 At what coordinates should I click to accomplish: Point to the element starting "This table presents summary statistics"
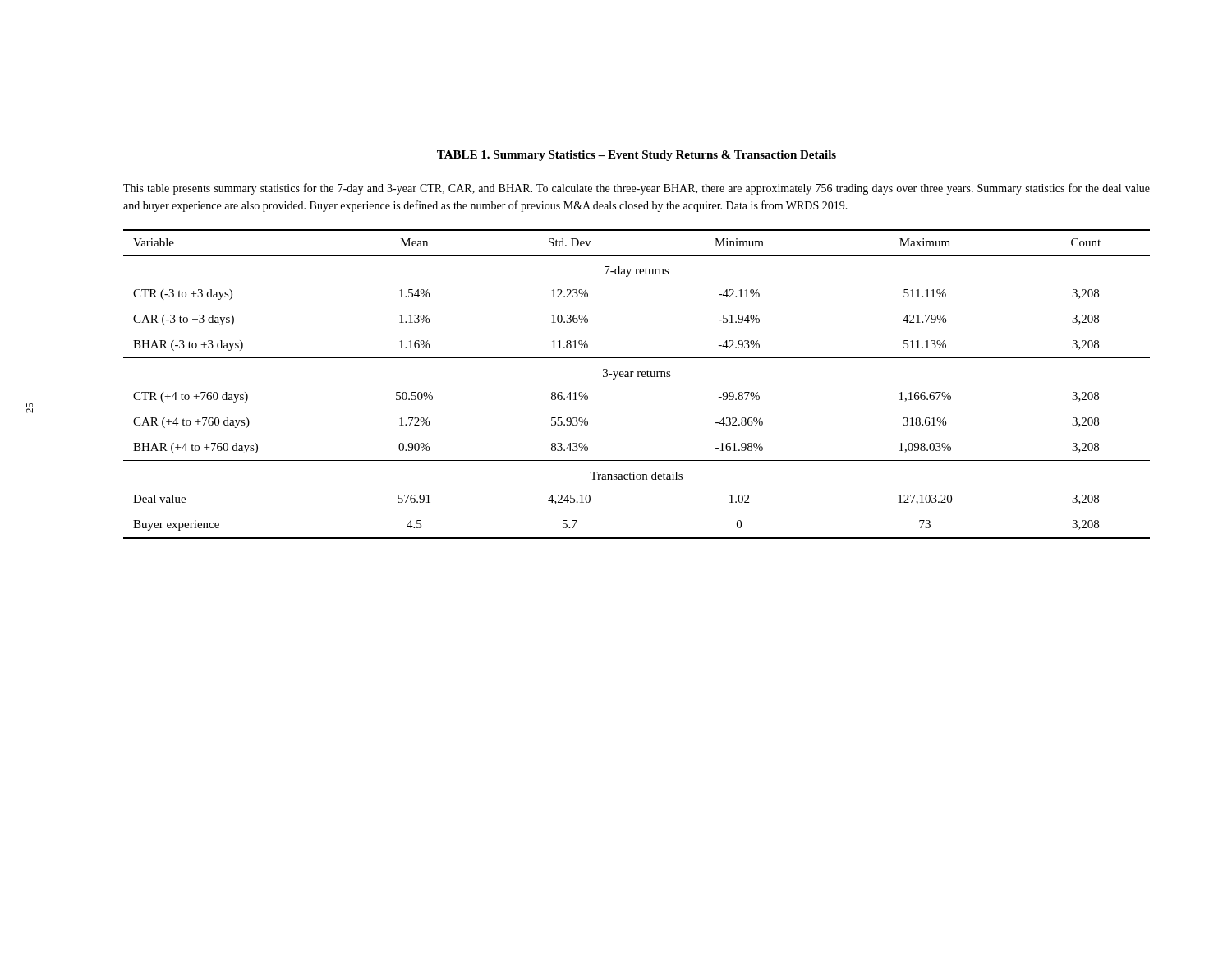(x=637, y=197)
